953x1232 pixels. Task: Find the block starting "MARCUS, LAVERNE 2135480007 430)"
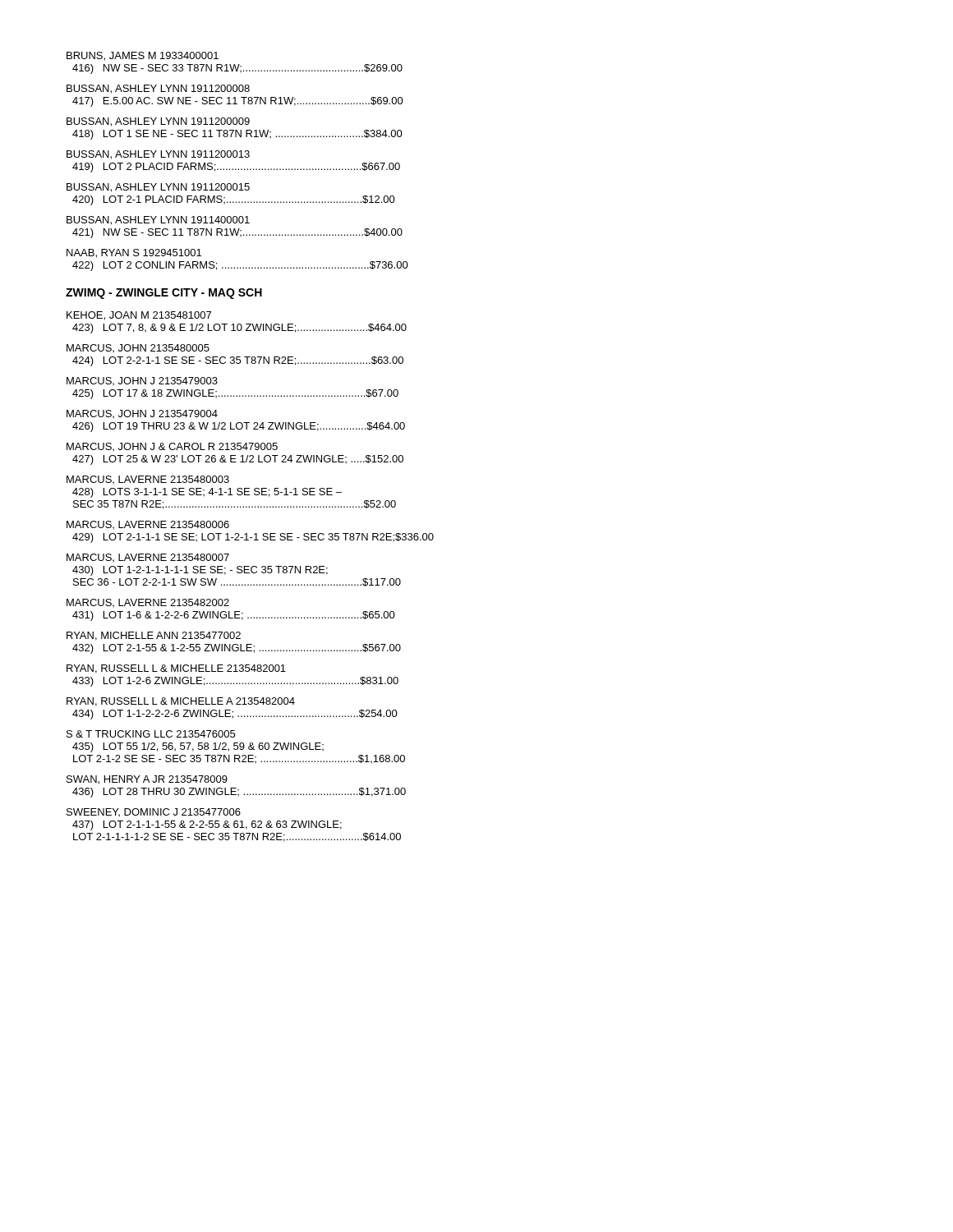pos(148,558)
